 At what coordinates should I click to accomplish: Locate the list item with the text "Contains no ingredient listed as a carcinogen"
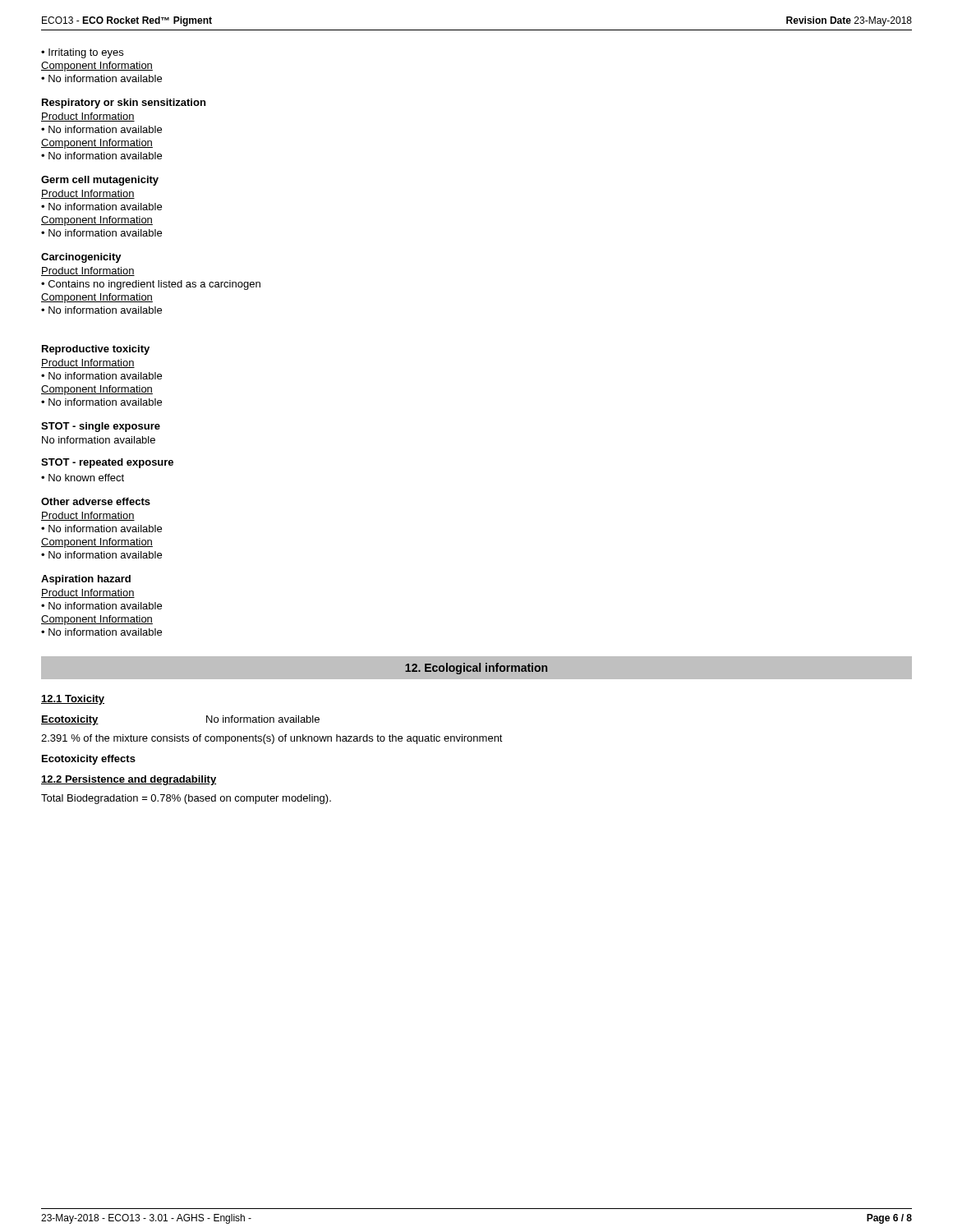click(x=154, y=284)
